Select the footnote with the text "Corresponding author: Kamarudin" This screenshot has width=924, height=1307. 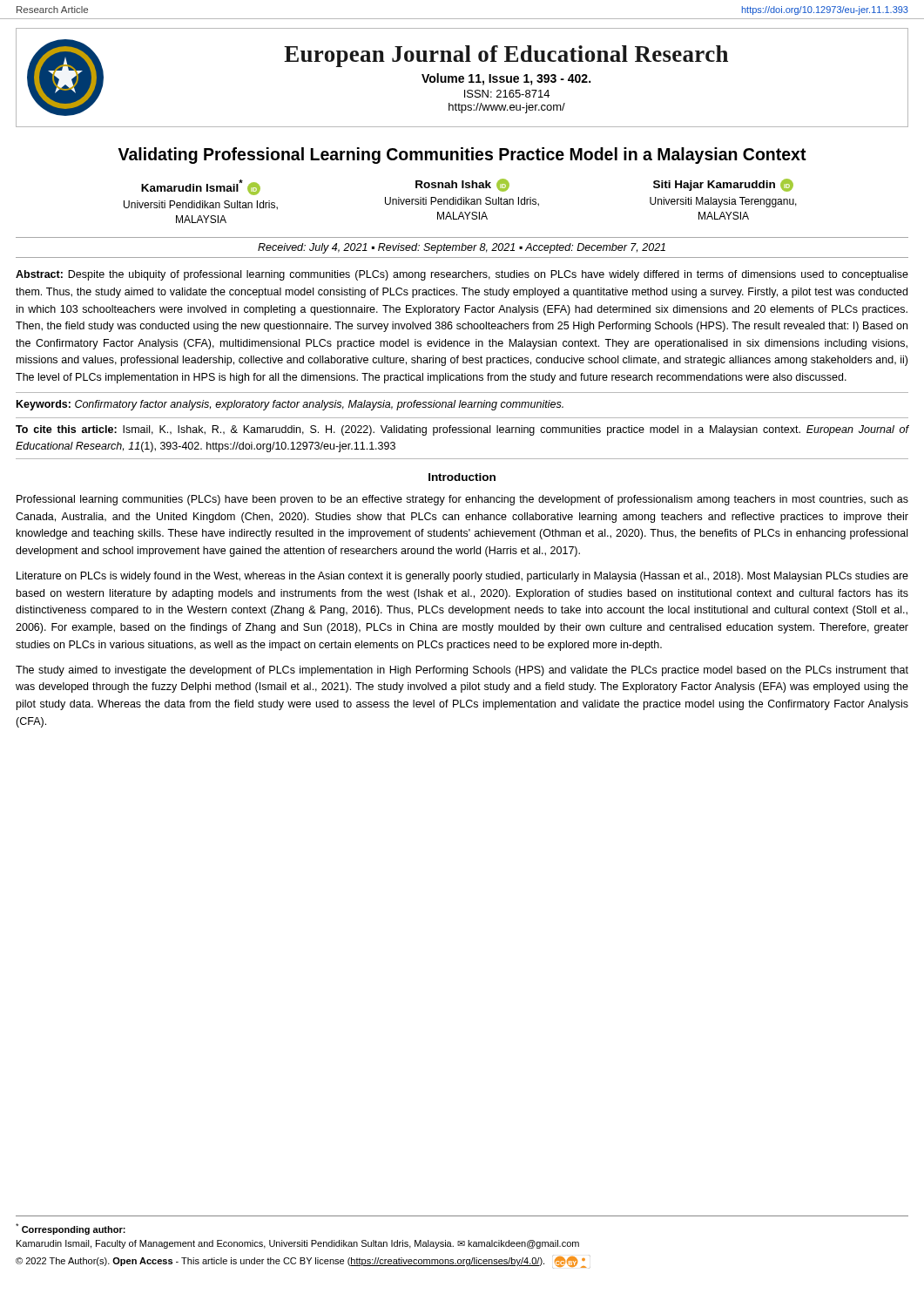click(x=298, y=1235)
